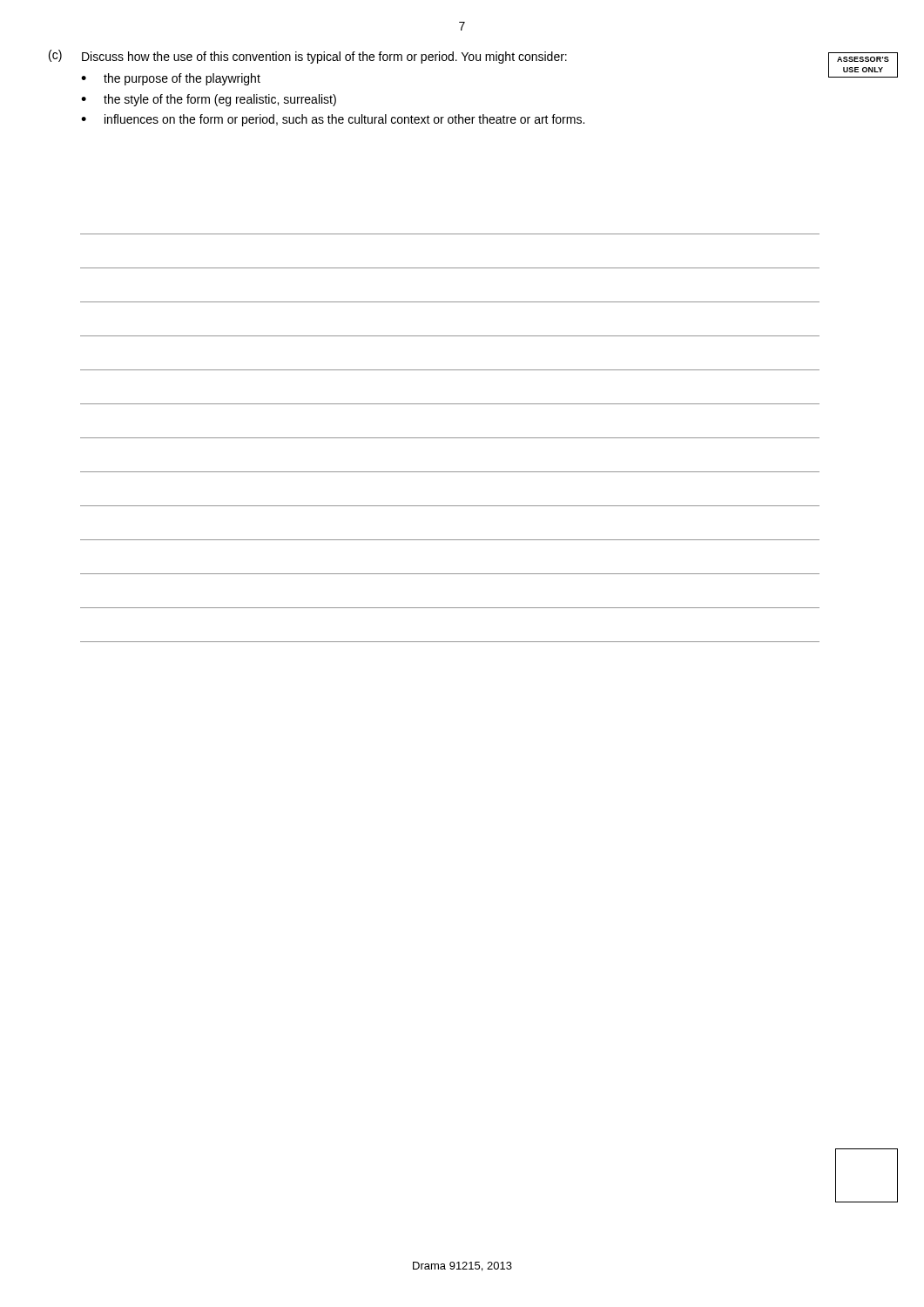This screenshot has width=924, height=1307.
Task: Find the passage starting "•the purpose of the playwright"
Action: point(171,79)
